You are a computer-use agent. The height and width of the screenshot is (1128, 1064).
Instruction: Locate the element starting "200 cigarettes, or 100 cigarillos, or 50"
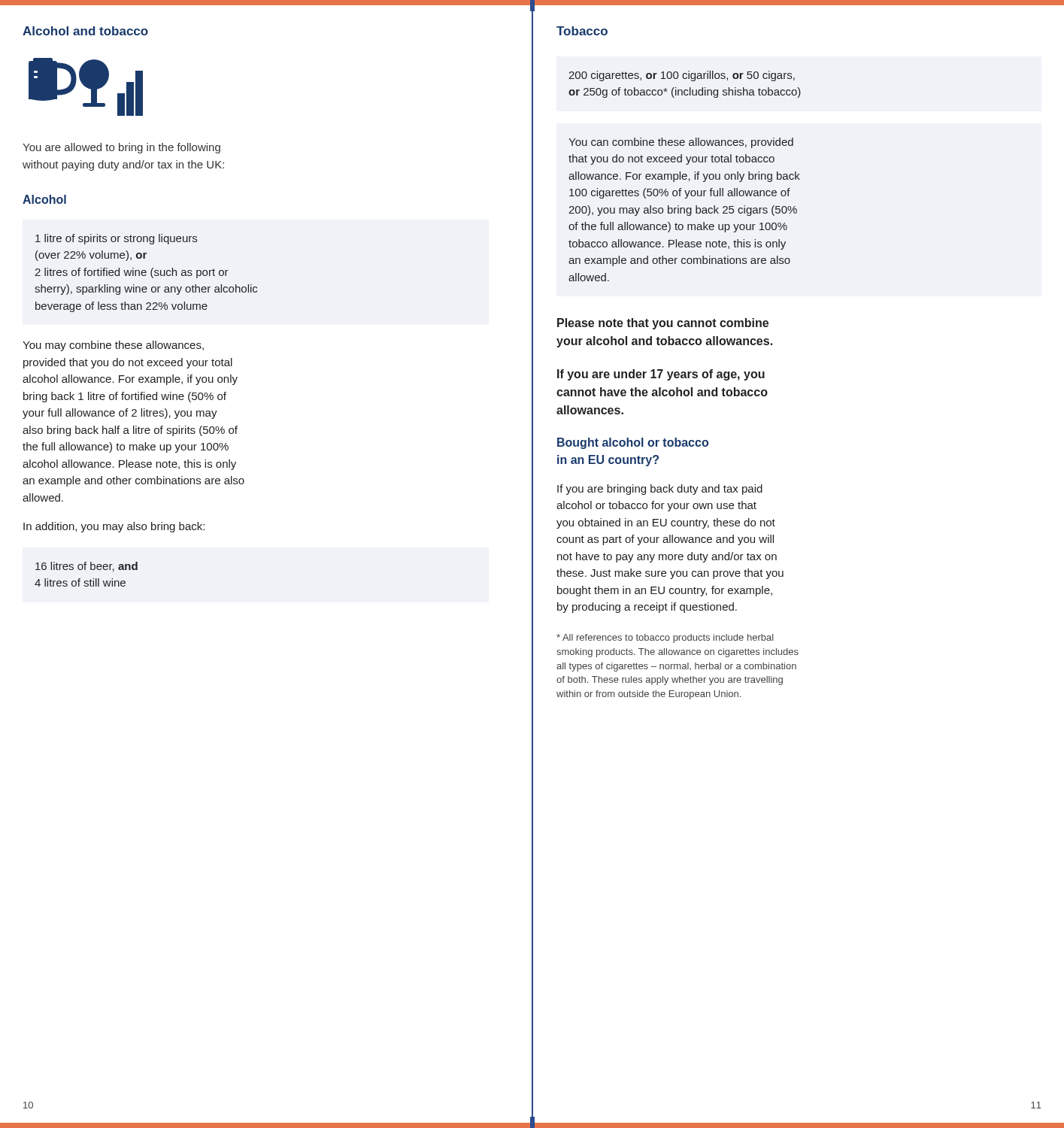click(x=685, y=83)
